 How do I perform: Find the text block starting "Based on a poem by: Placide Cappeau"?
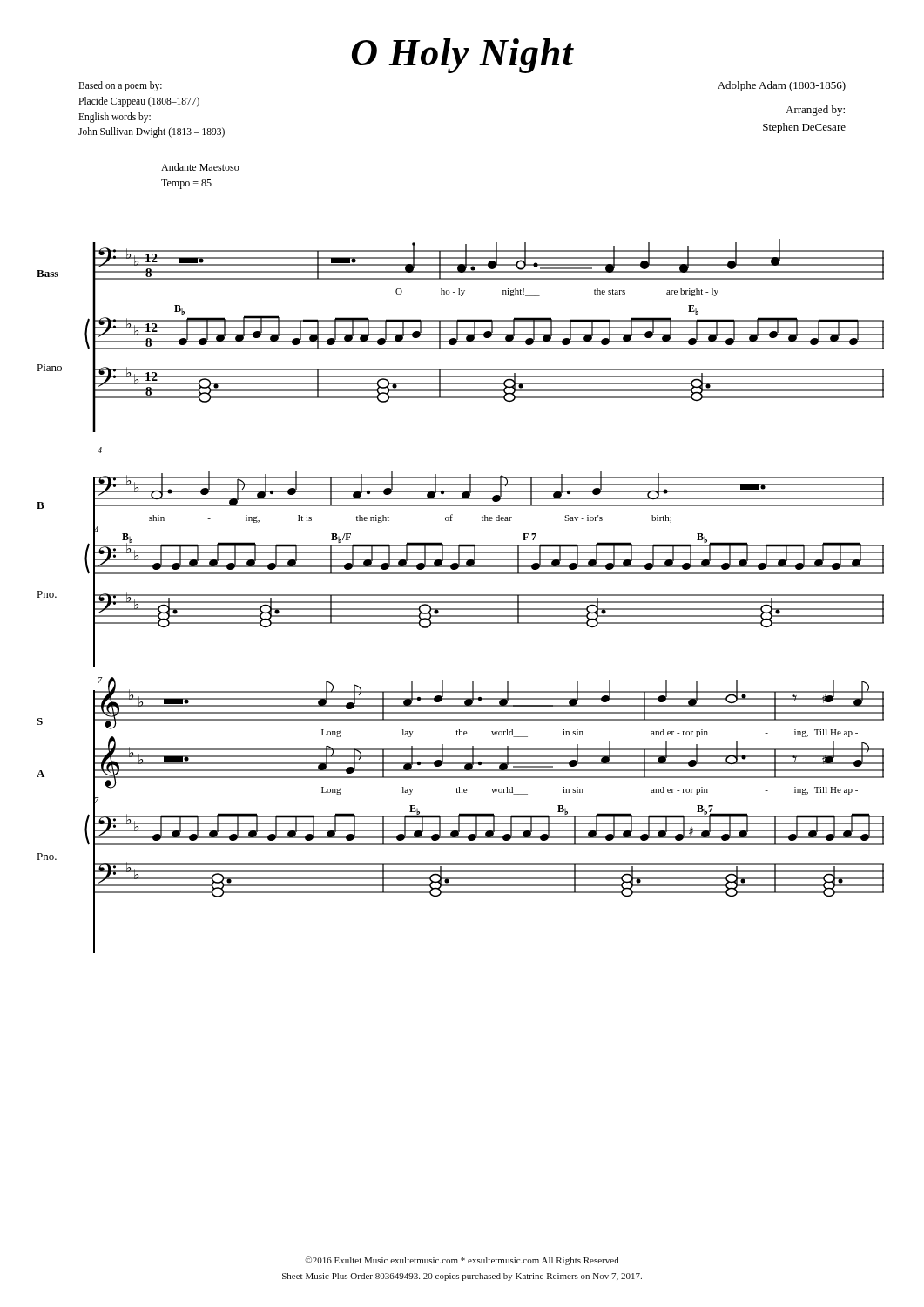pyautogui.click(x=152, y=109)
